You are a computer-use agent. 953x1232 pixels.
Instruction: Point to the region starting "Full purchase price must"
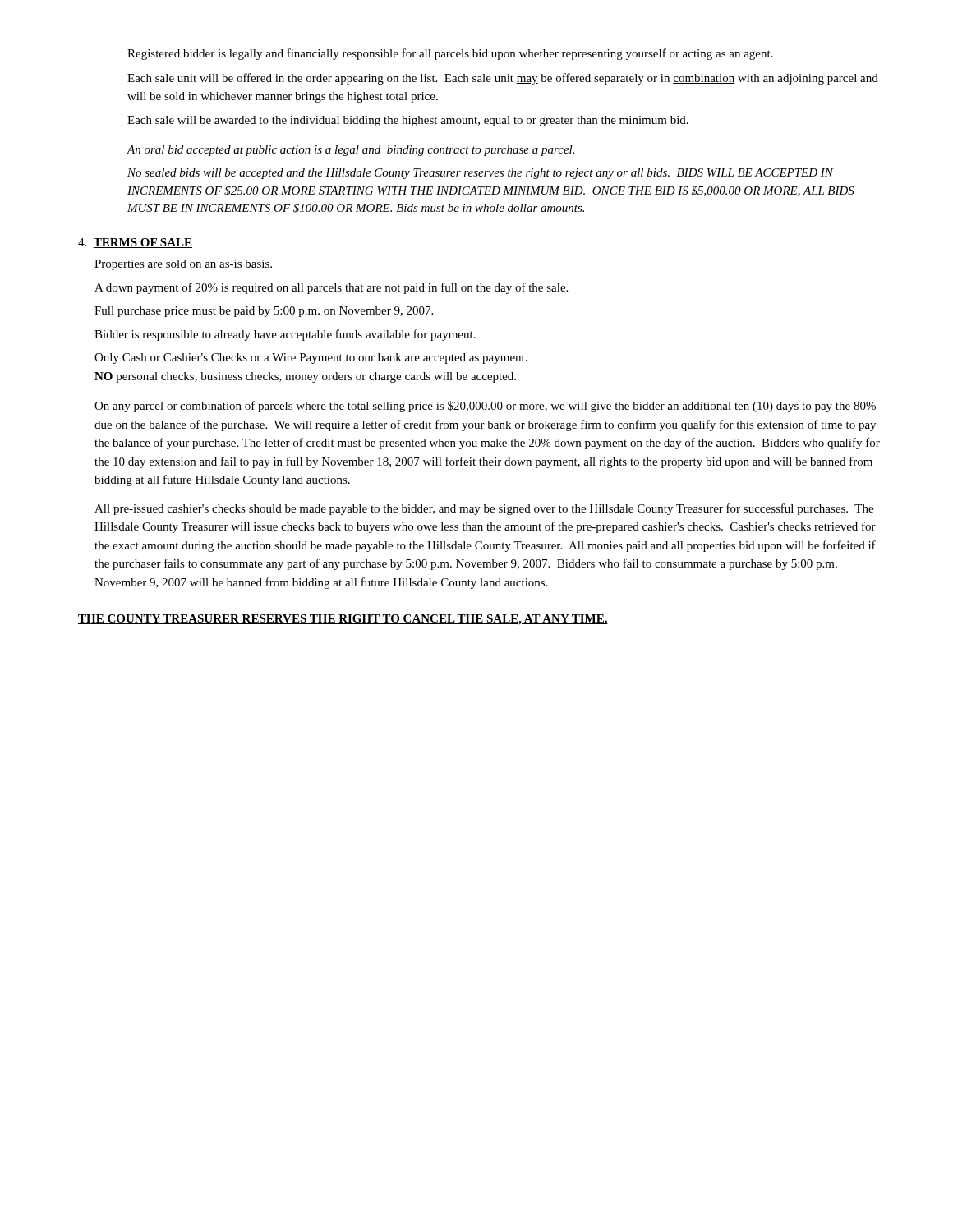[264, 310]
